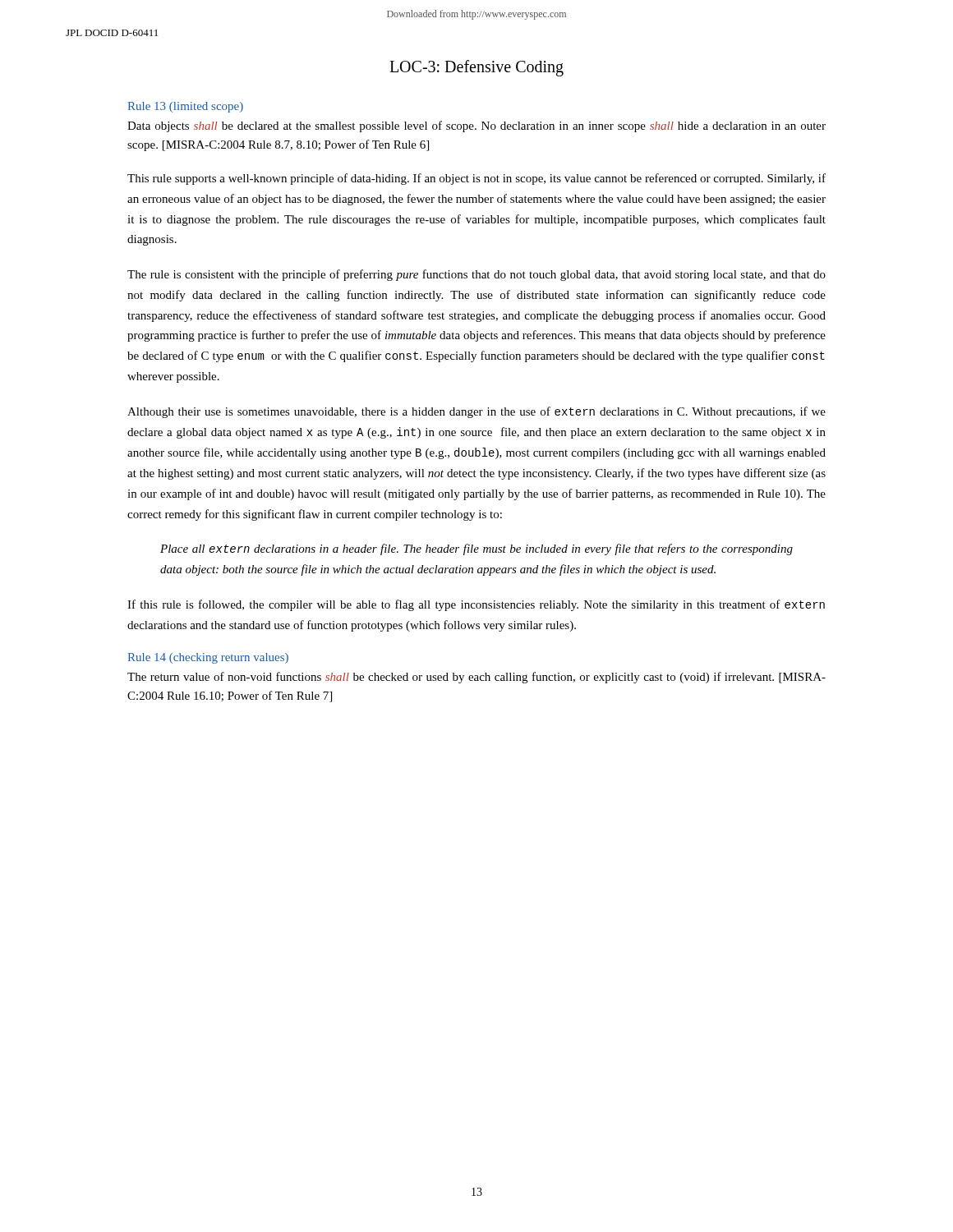This screenshot has width=953, height=1232.
Task: Click the section header that begins "Rule 14 (checking"
Action: point(208,657)
